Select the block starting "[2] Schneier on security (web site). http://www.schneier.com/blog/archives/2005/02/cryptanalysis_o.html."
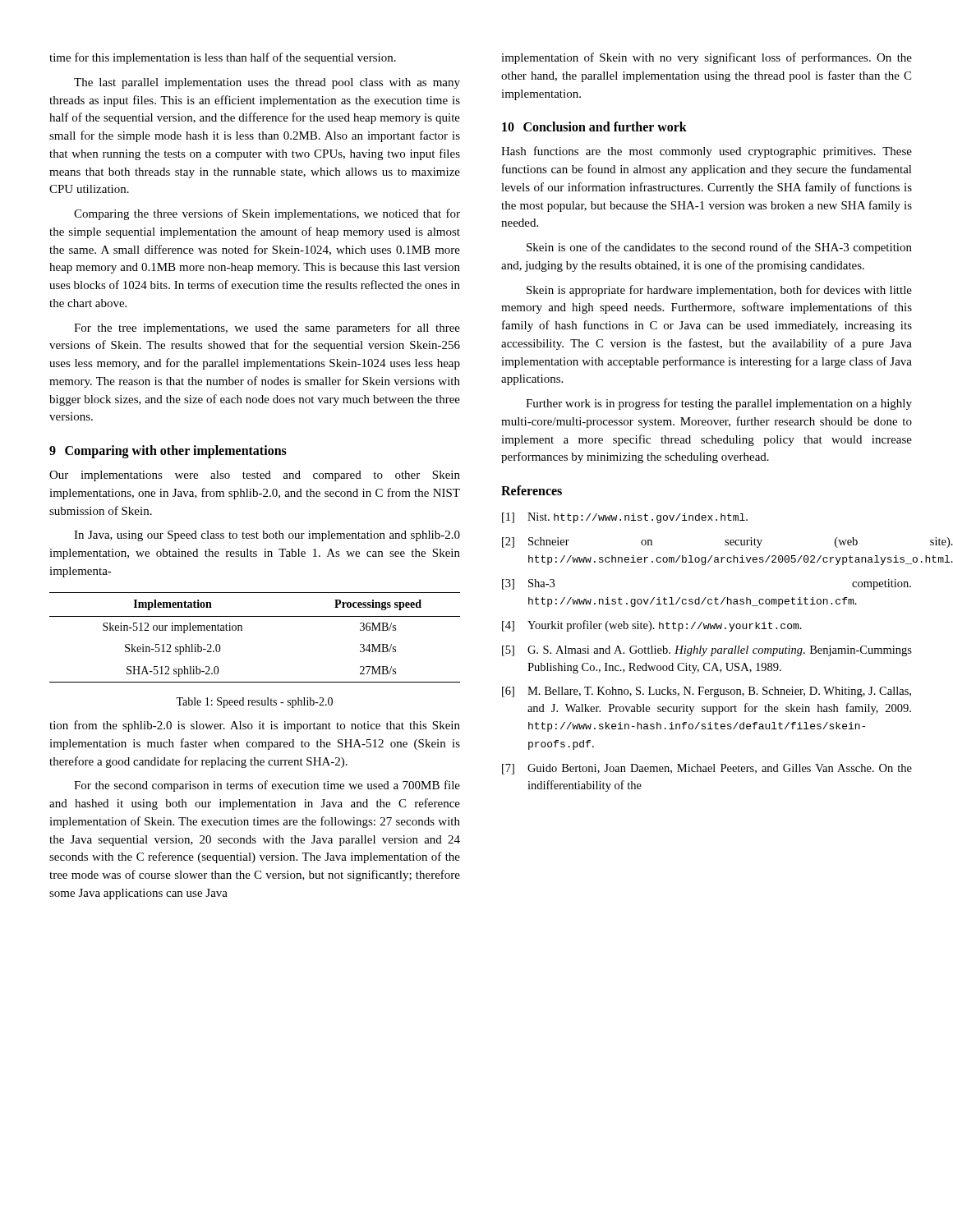 point(707,551)
